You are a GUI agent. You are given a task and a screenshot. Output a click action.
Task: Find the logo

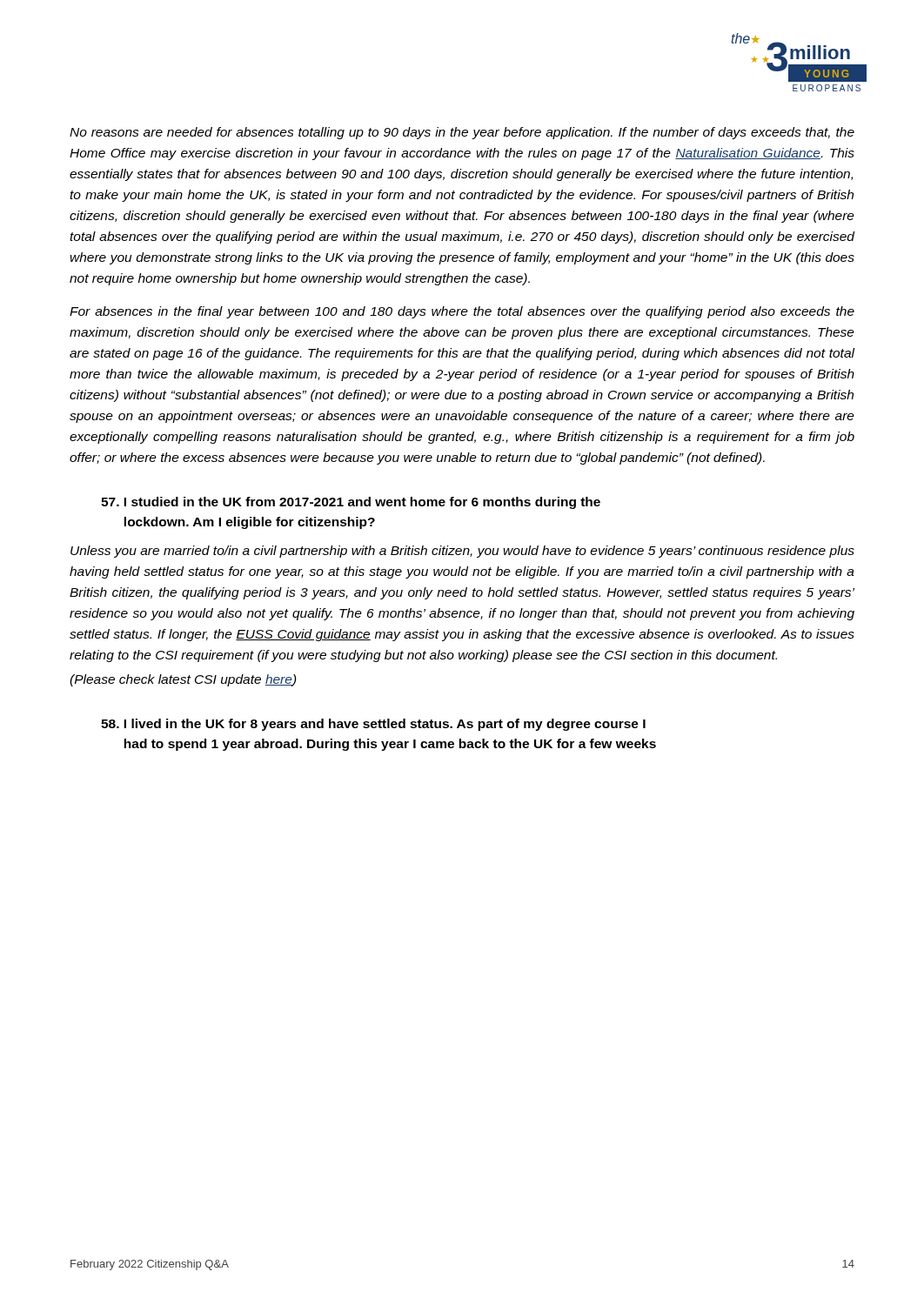point(793,67)
